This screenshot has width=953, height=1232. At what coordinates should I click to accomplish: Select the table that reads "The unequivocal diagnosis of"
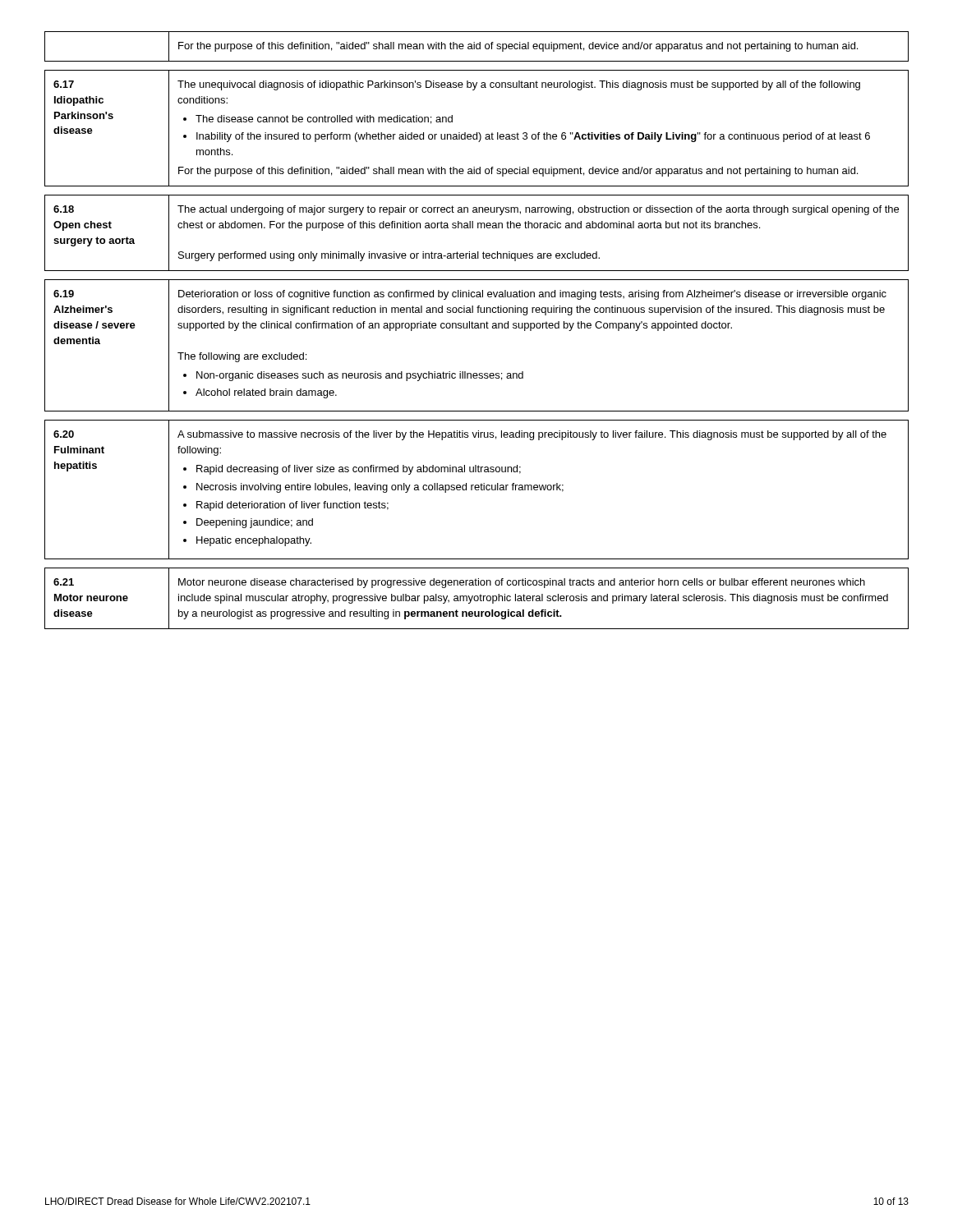tap(476, 128)
